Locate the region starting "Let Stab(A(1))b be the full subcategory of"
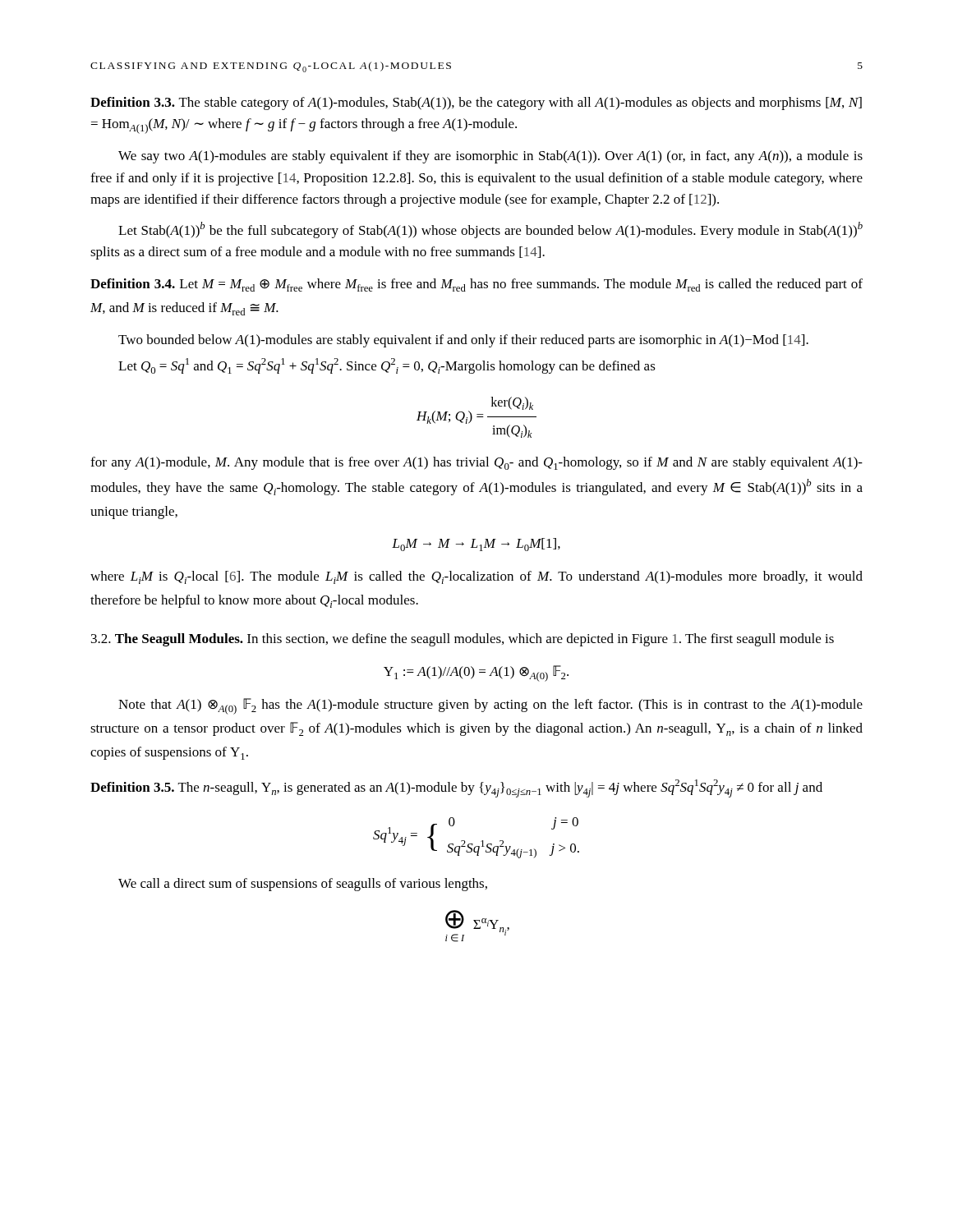Image resolution: width=953 pixels, height=1232 pixels. pos(476,240)
